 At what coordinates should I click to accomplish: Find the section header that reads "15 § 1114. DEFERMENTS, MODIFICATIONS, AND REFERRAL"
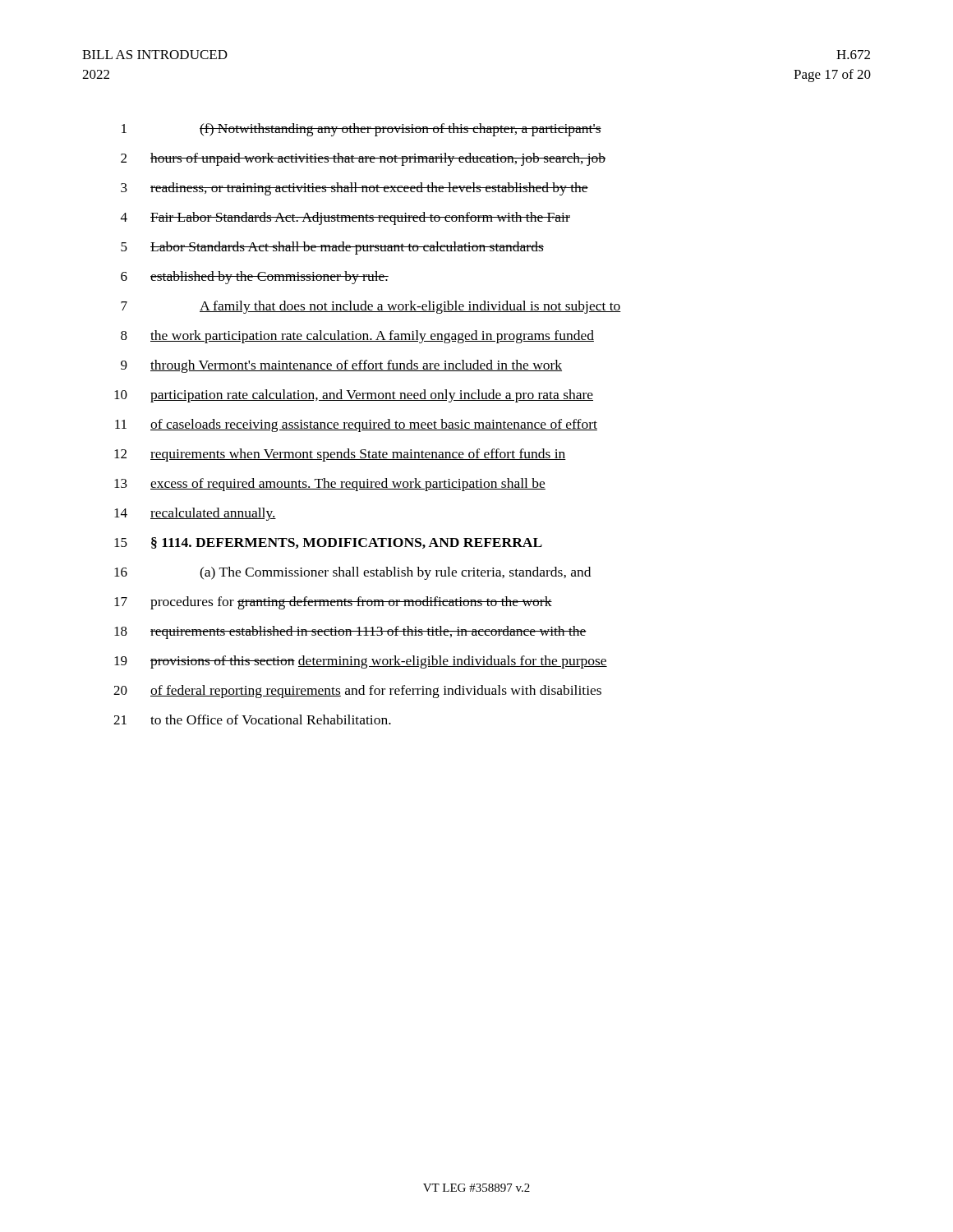click(476, 543)
